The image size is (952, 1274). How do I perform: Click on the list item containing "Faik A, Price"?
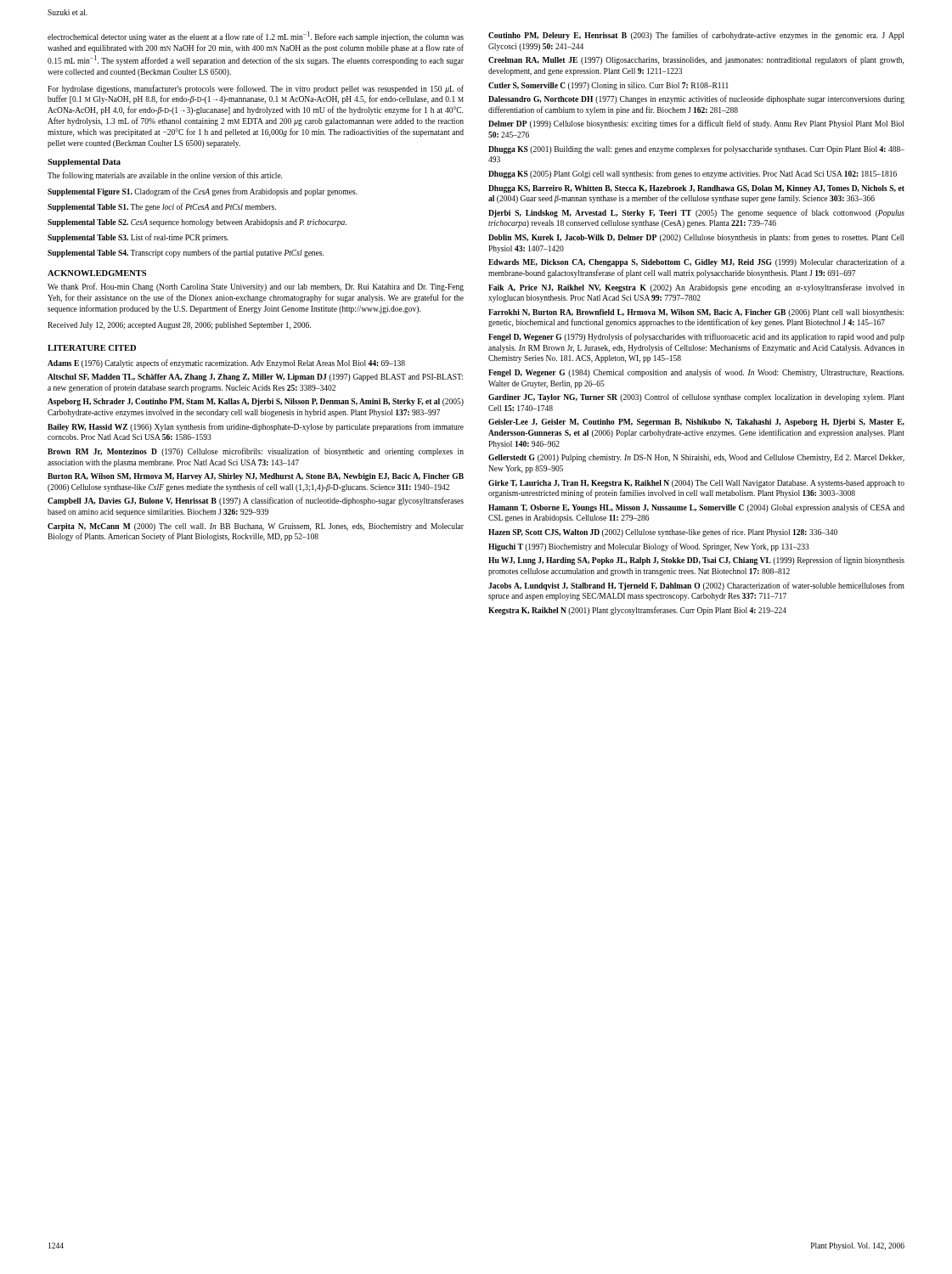[x=696, y=293]
